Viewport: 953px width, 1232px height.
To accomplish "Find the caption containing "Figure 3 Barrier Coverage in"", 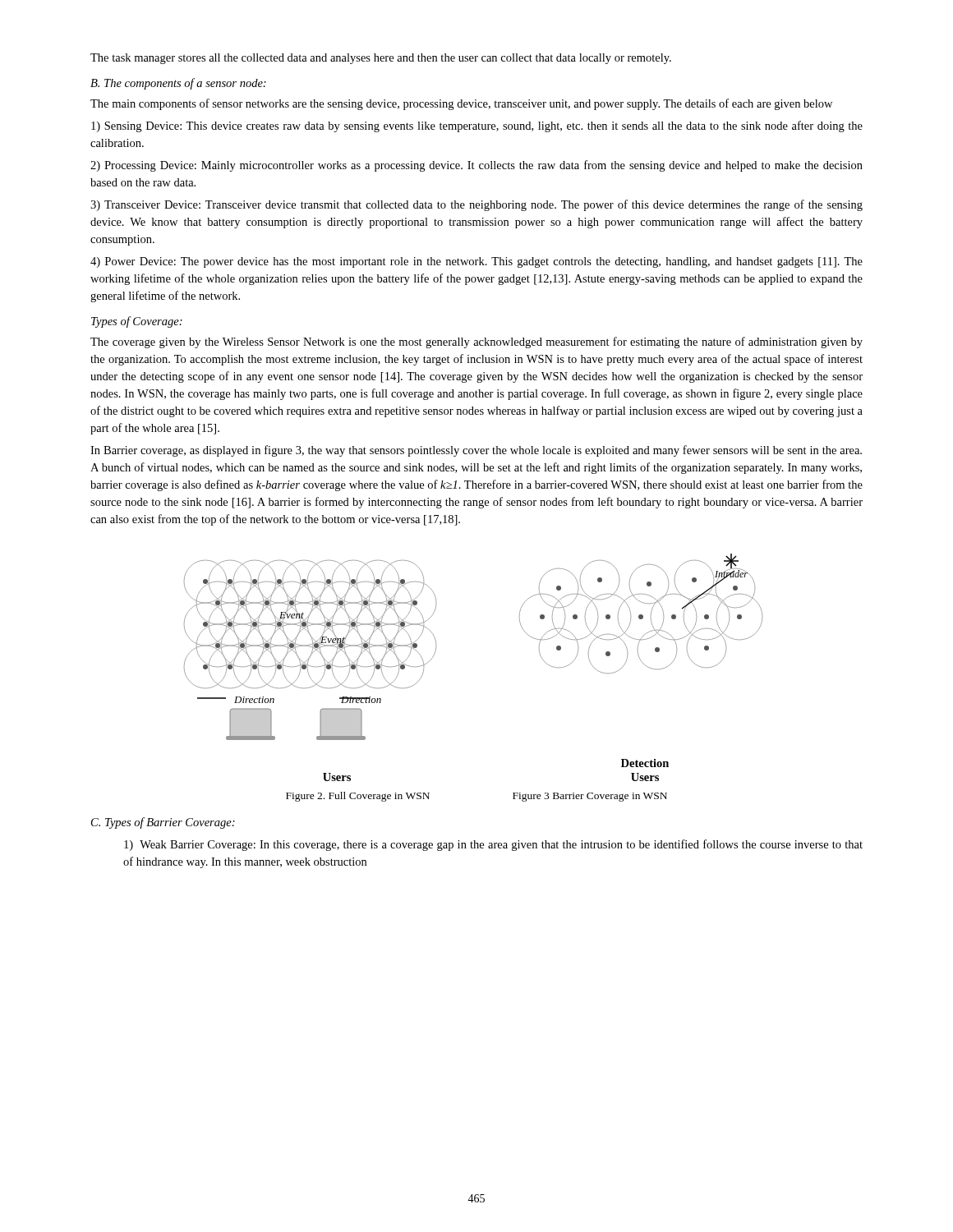I will click(590, 796).
